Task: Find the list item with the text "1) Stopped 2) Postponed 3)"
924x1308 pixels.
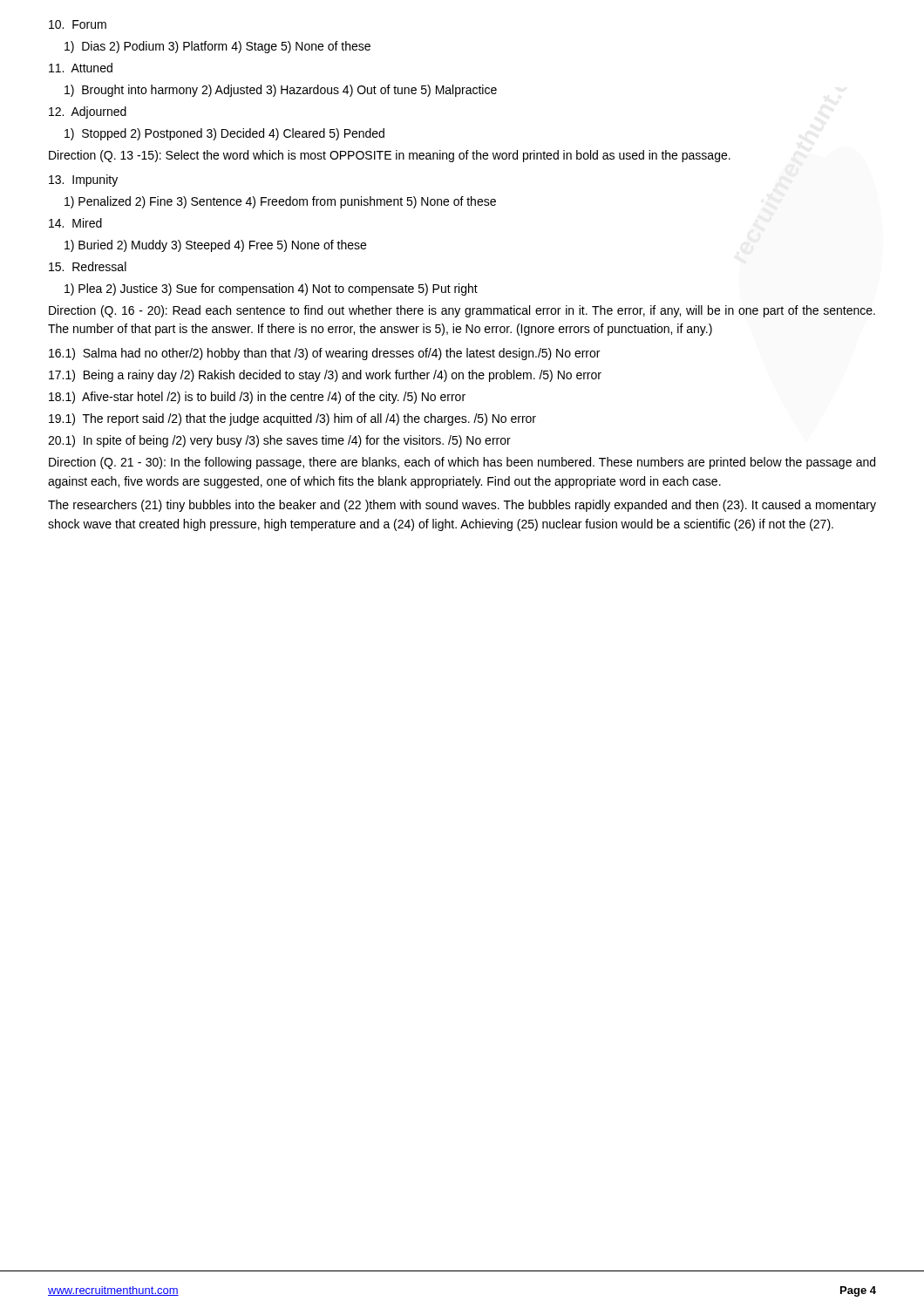Action: pos(224,133)
